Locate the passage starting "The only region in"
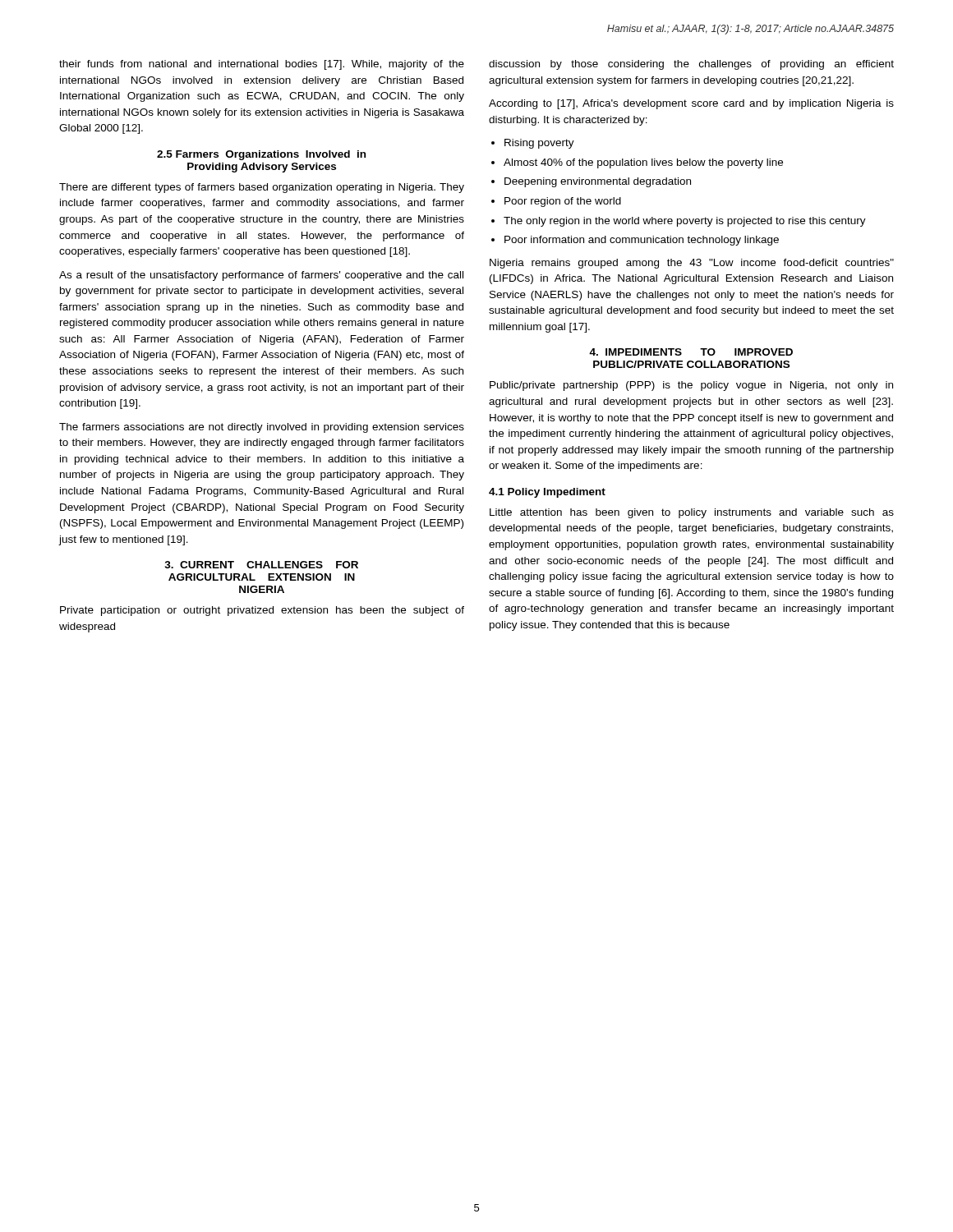Screen dimensions: 1232x953 (x=685, y=220)
